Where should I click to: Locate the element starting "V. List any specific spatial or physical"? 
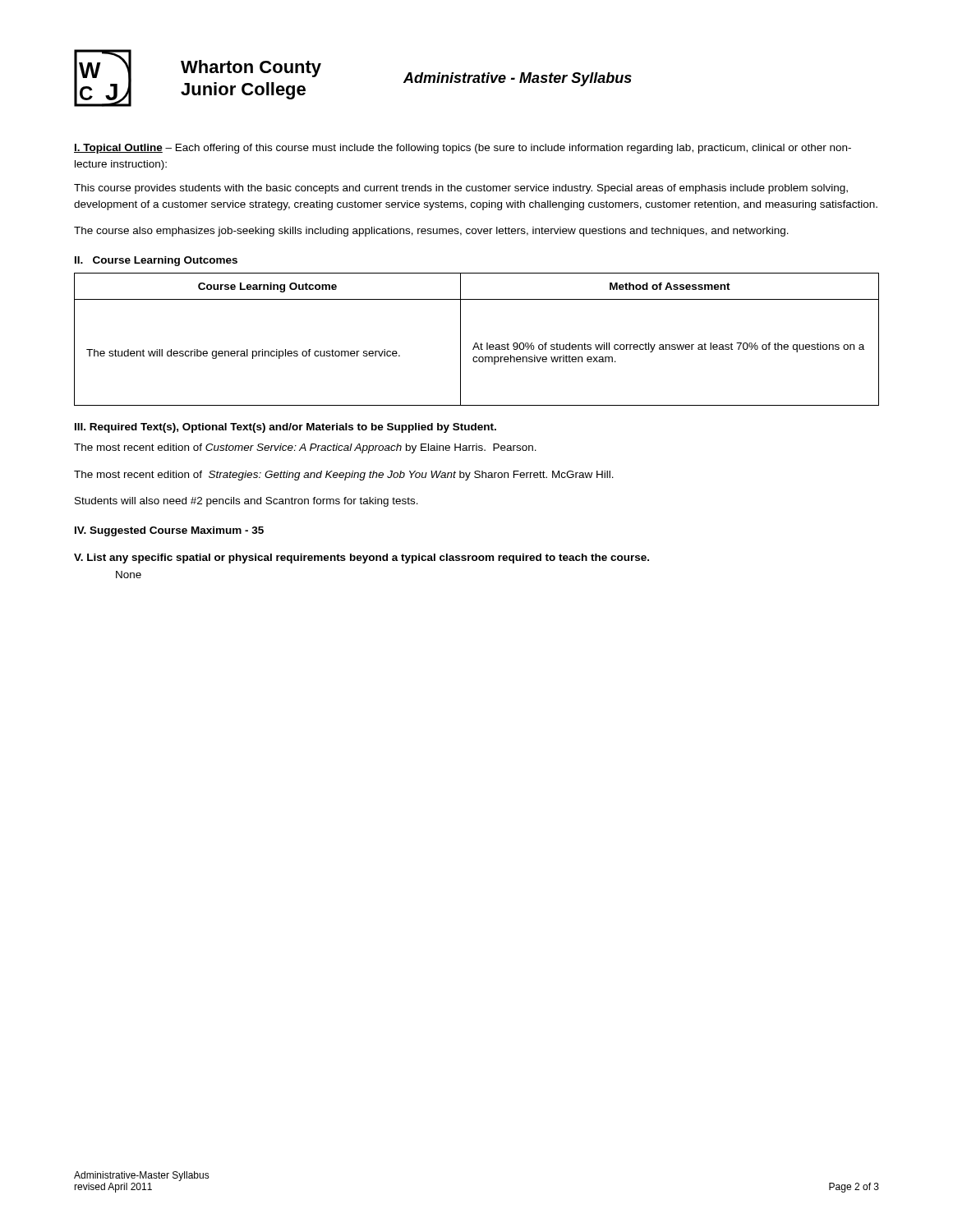coord(362,557)
